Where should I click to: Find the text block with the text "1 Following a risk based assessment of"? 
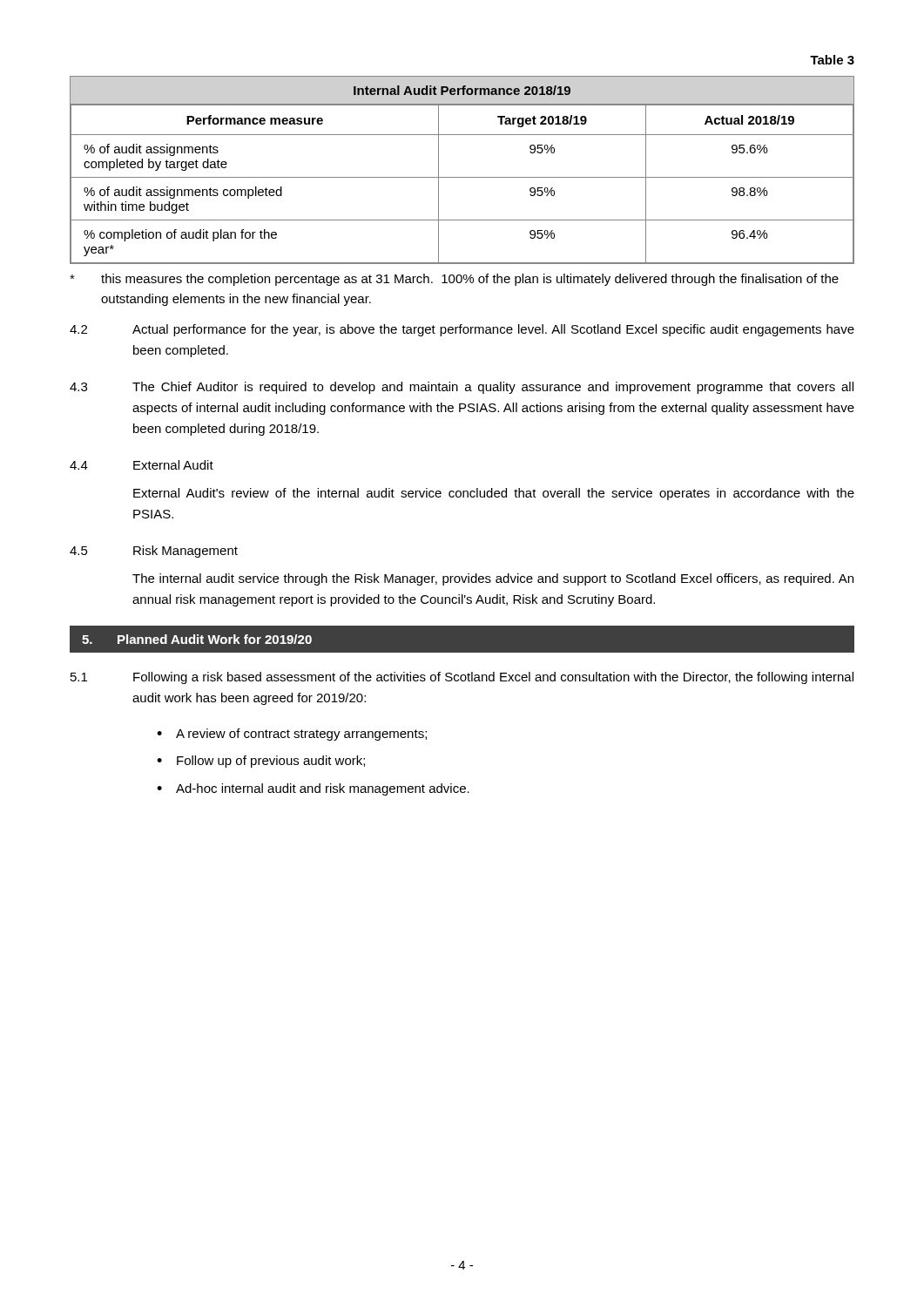462,687
